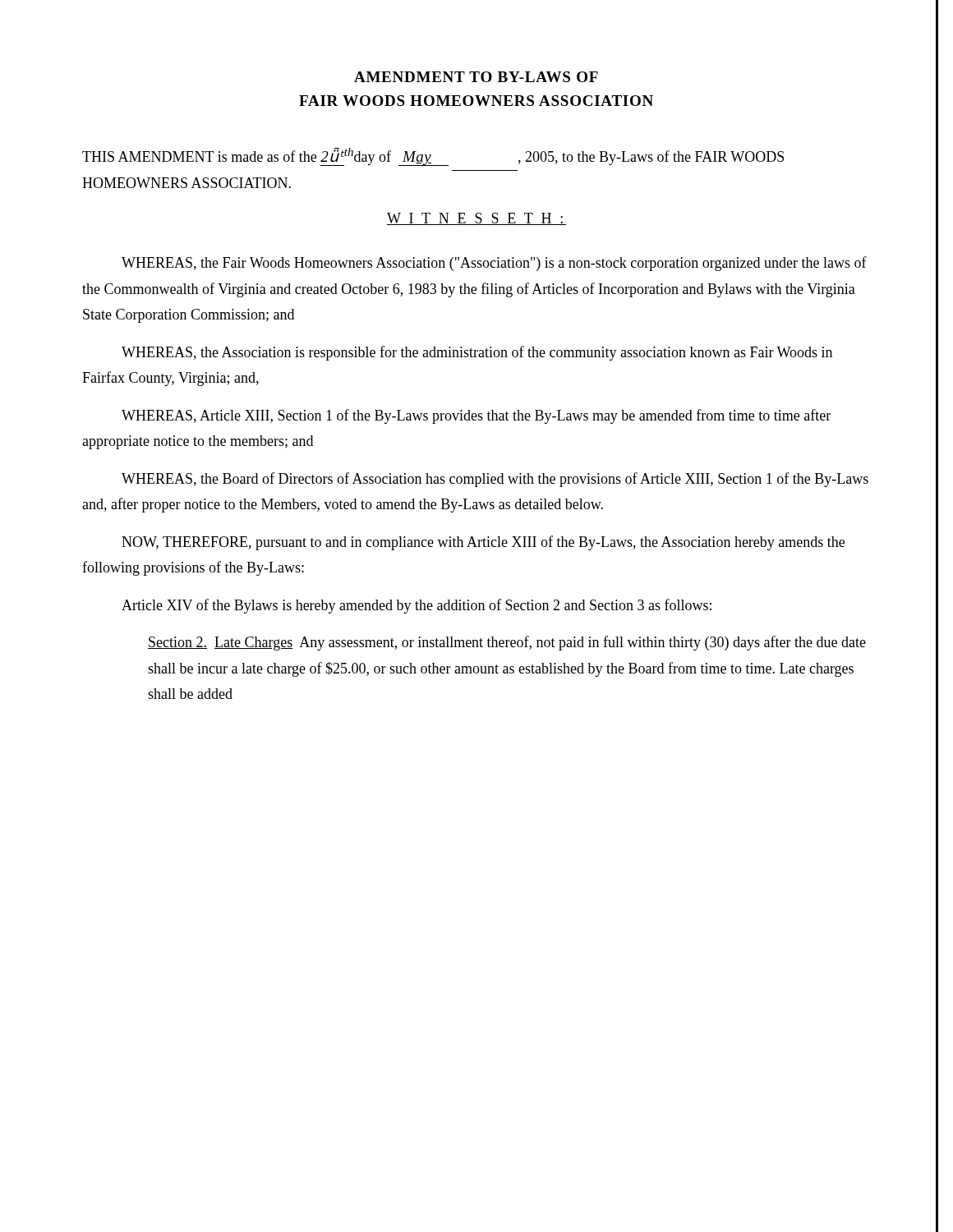The height and width of the screenshot is (1232, 953).
Task: Find the block on this page that starts "WHEREAS, the Association is responsible for the"
Action: coord(457,365)
